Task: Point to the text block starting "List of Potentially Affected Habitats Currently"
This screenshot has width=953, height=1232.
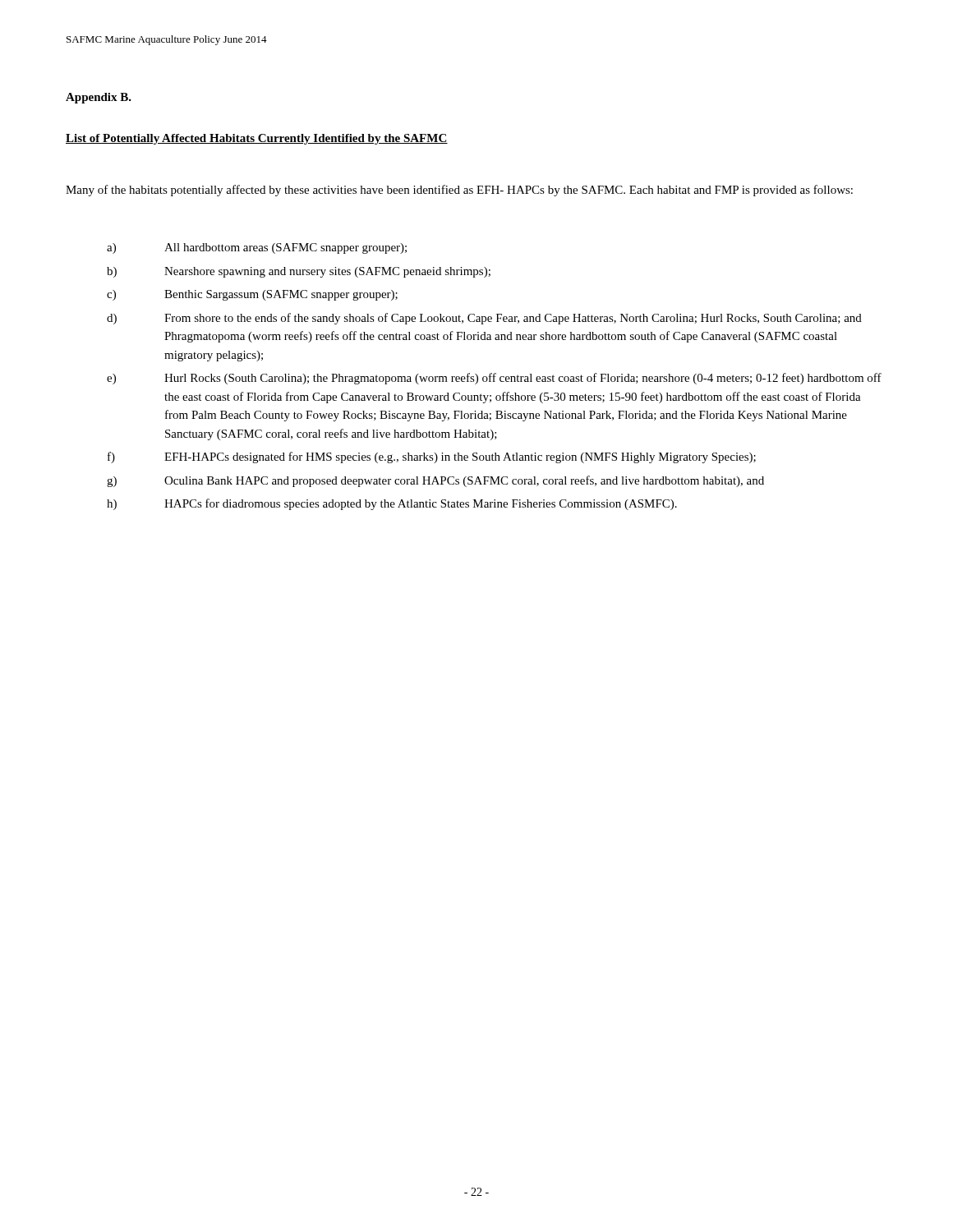Action: tap(256, 138)
